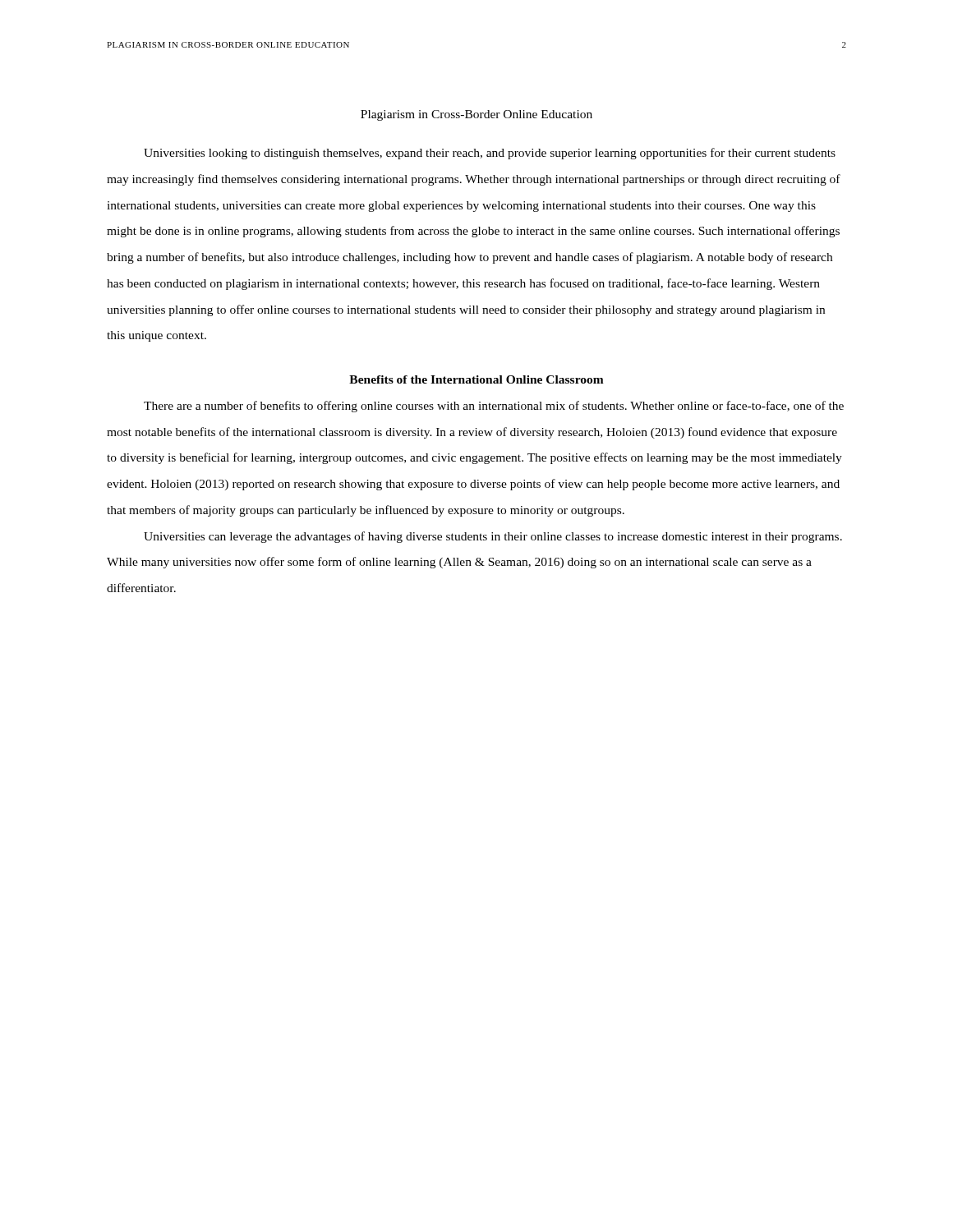Point to the text starting "There are a number of benefits"
953x1232 pixels.
click(x=476, y=458)
